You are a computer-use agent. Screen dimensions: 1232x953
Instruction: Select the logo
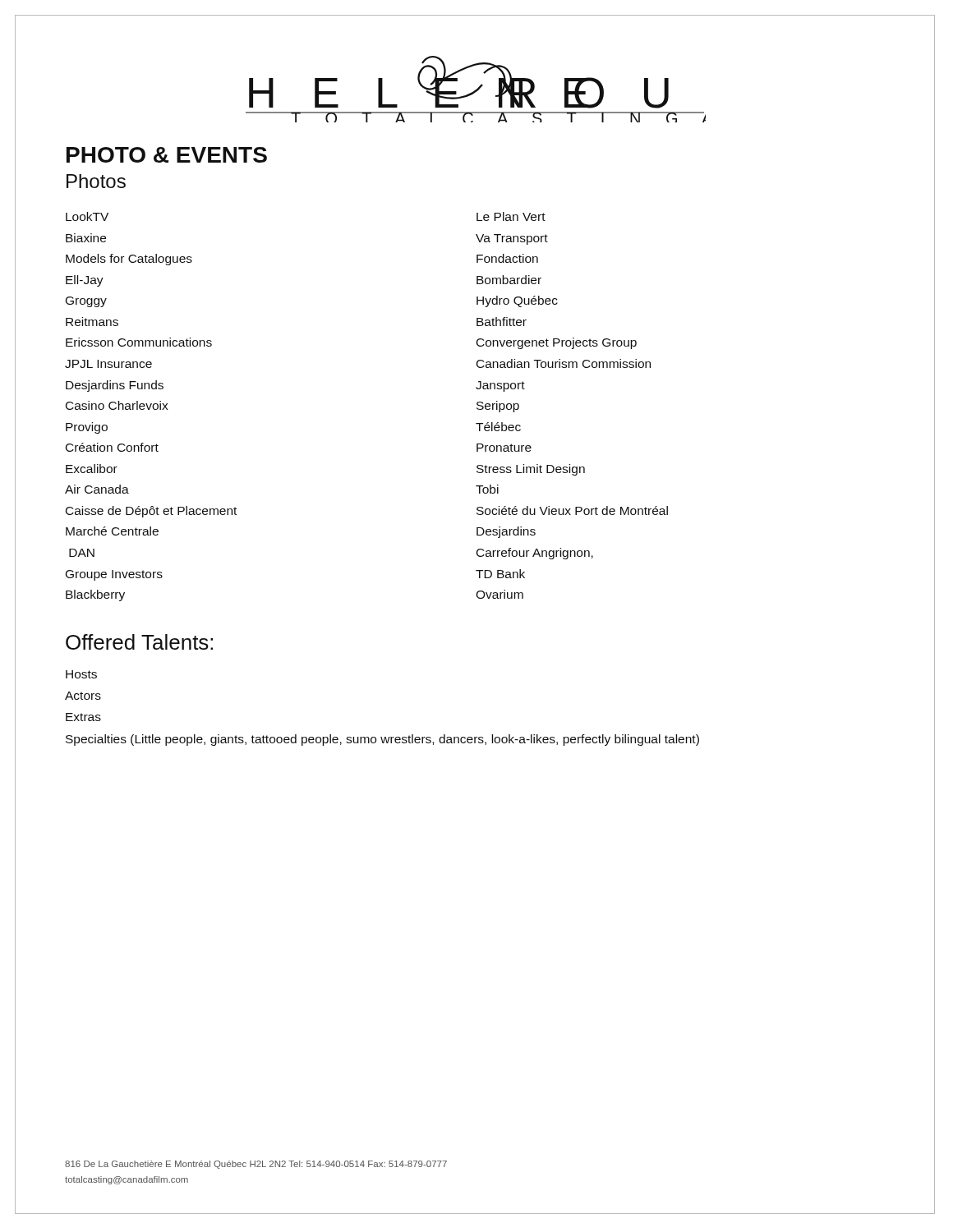click(x=476, y=85)
